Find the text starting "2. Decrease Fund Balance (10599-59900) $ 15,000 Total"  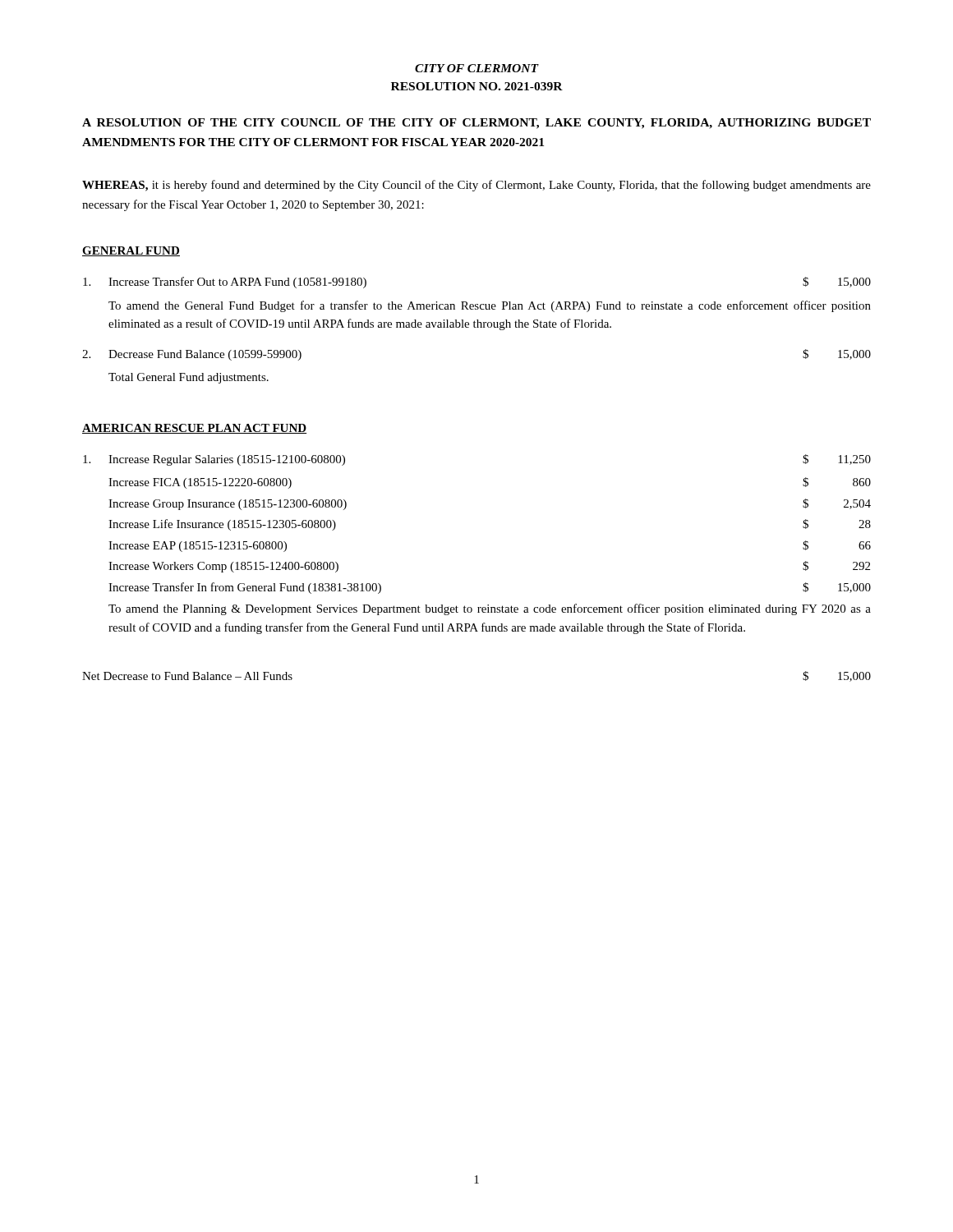tap(200, 354)
